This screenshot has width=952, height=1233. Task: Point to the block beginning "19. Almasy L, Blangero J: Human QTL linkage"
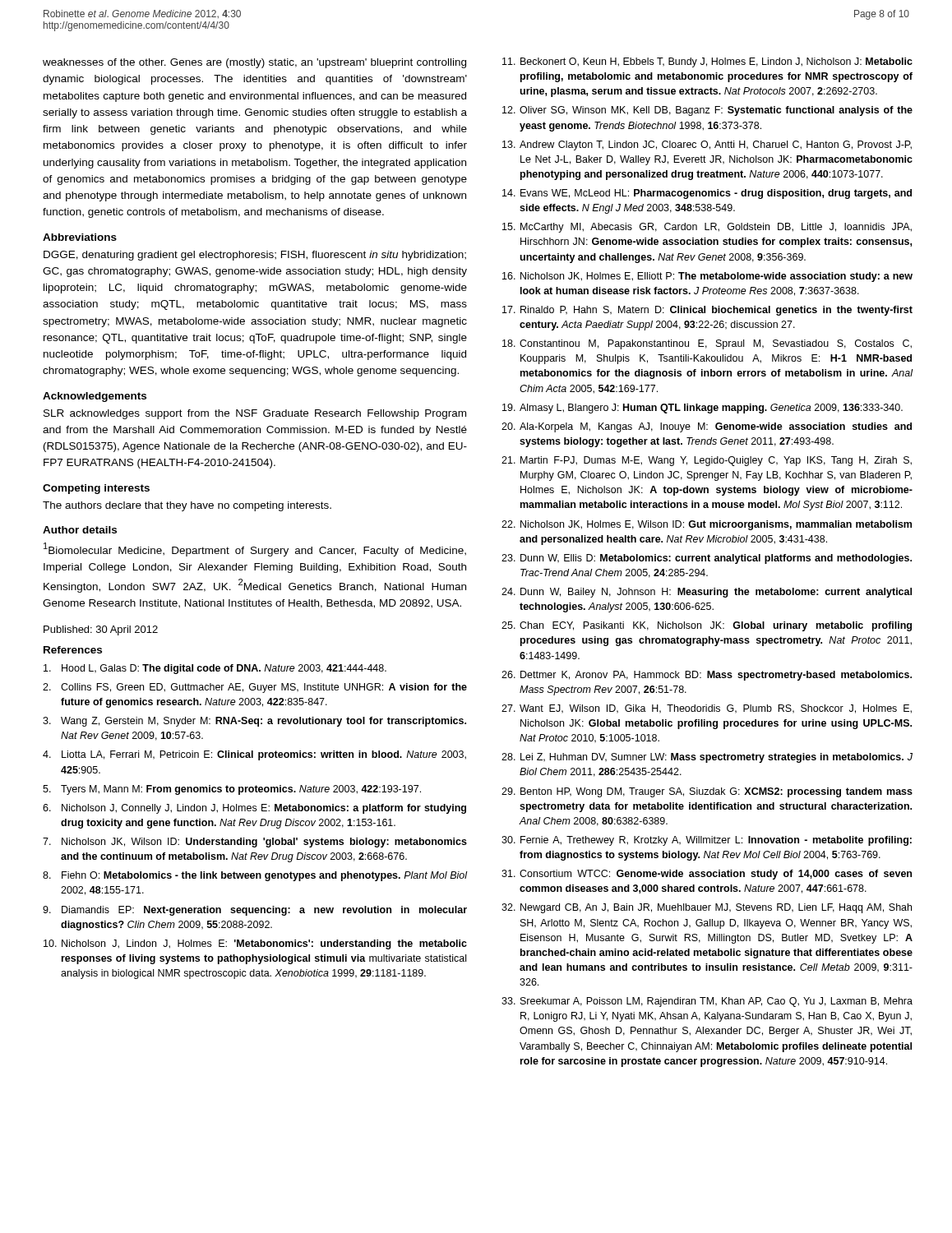[x=702, y=407]
